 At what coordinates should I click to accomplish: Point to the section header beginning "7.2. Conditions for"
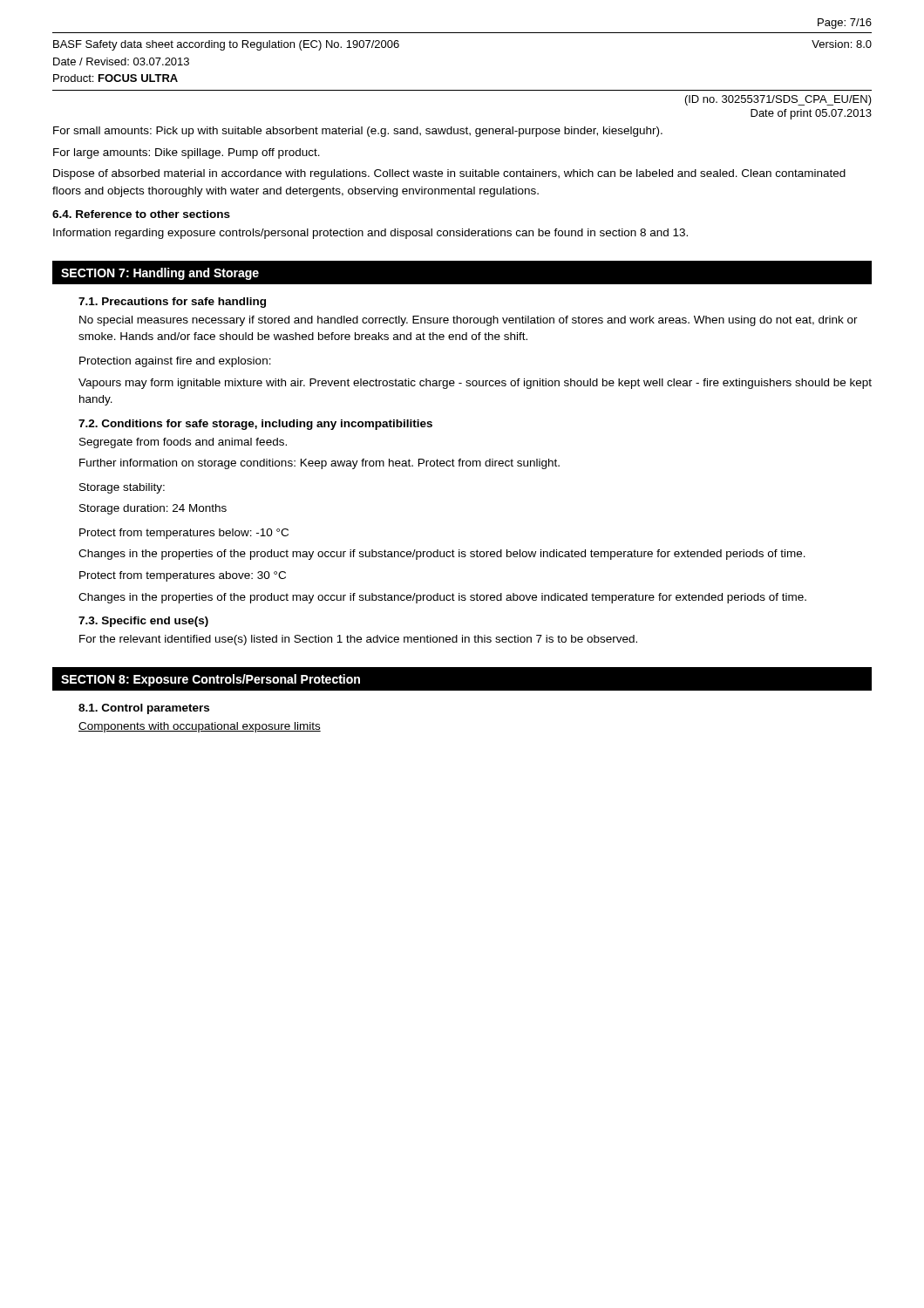pyautogui.click(x=256, y=423)
